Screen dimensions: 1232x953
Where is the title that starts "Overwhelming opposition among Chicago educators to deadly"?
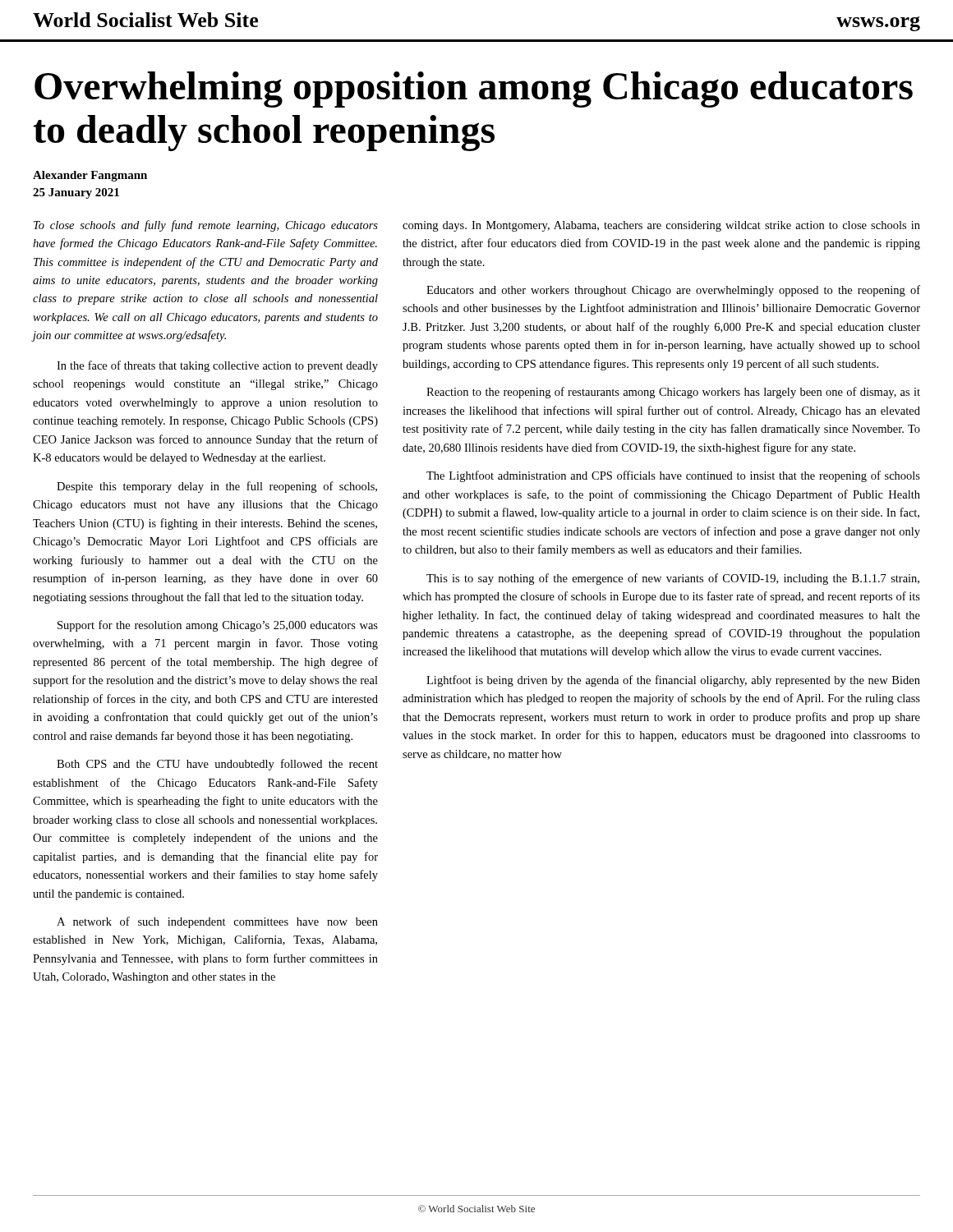476,108
